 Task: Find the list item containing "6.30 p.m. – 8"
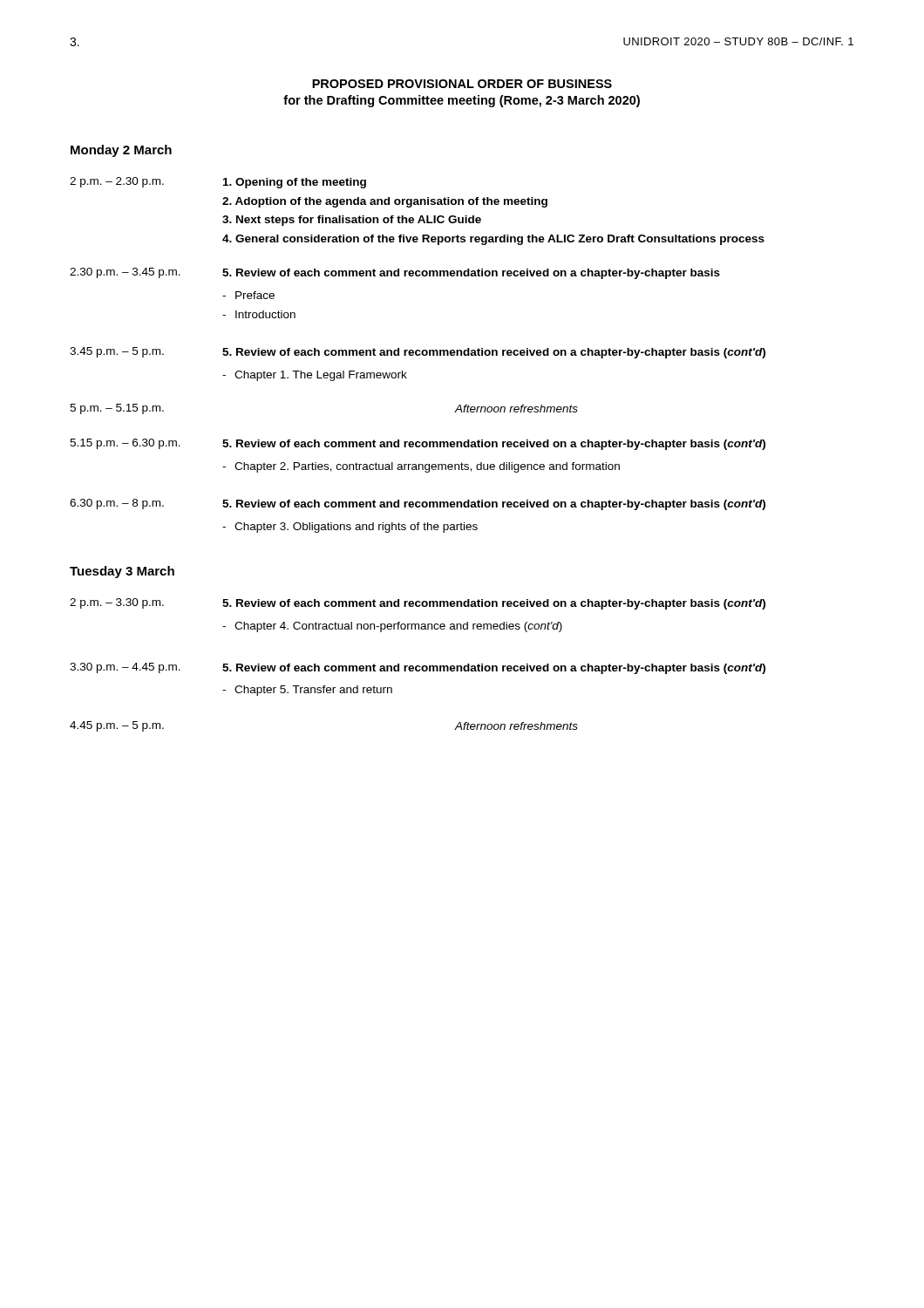point(462,515)
